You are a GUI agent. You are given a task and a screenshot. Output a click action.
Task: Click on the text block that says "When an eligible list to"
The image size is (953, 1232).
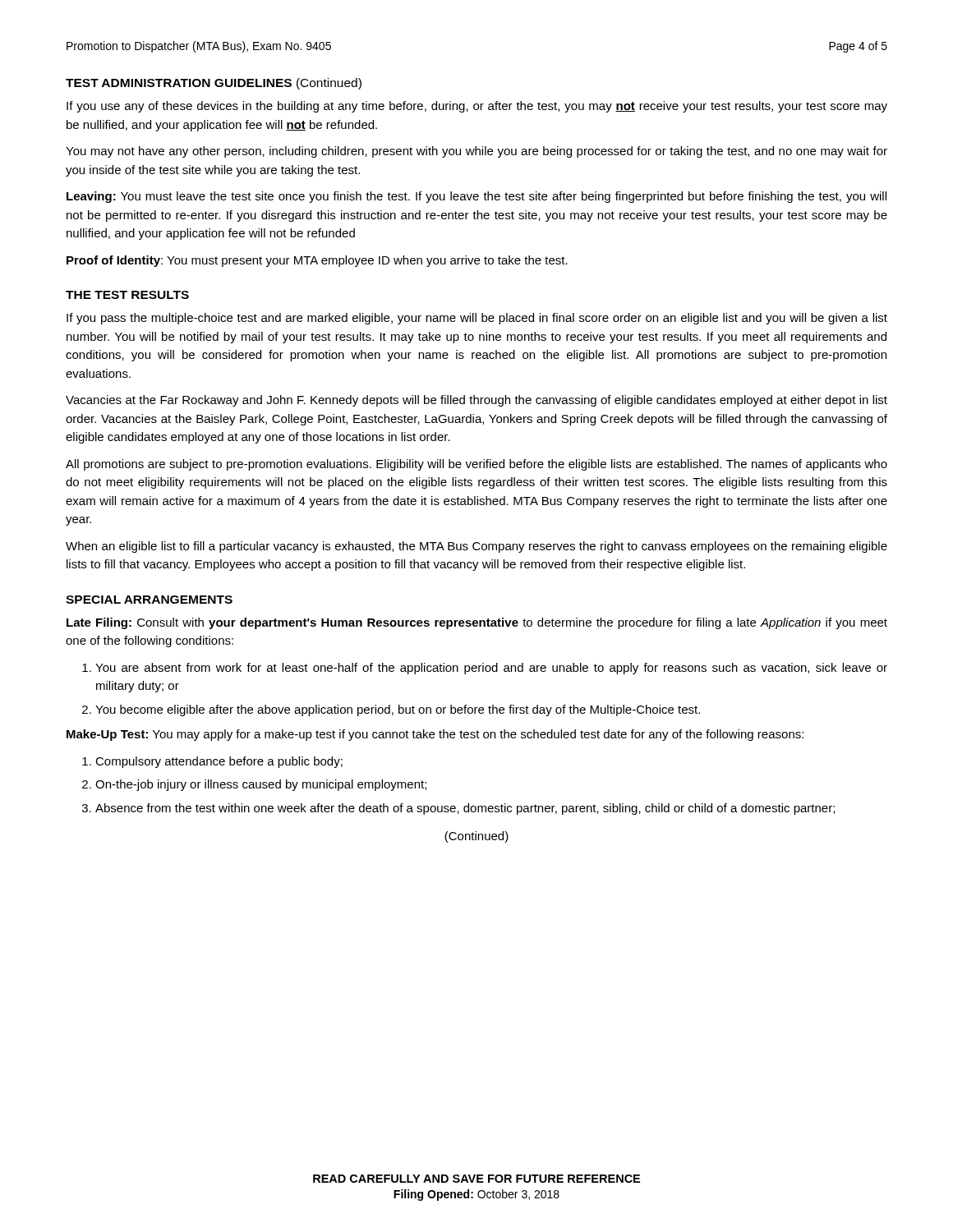[476, 555]
